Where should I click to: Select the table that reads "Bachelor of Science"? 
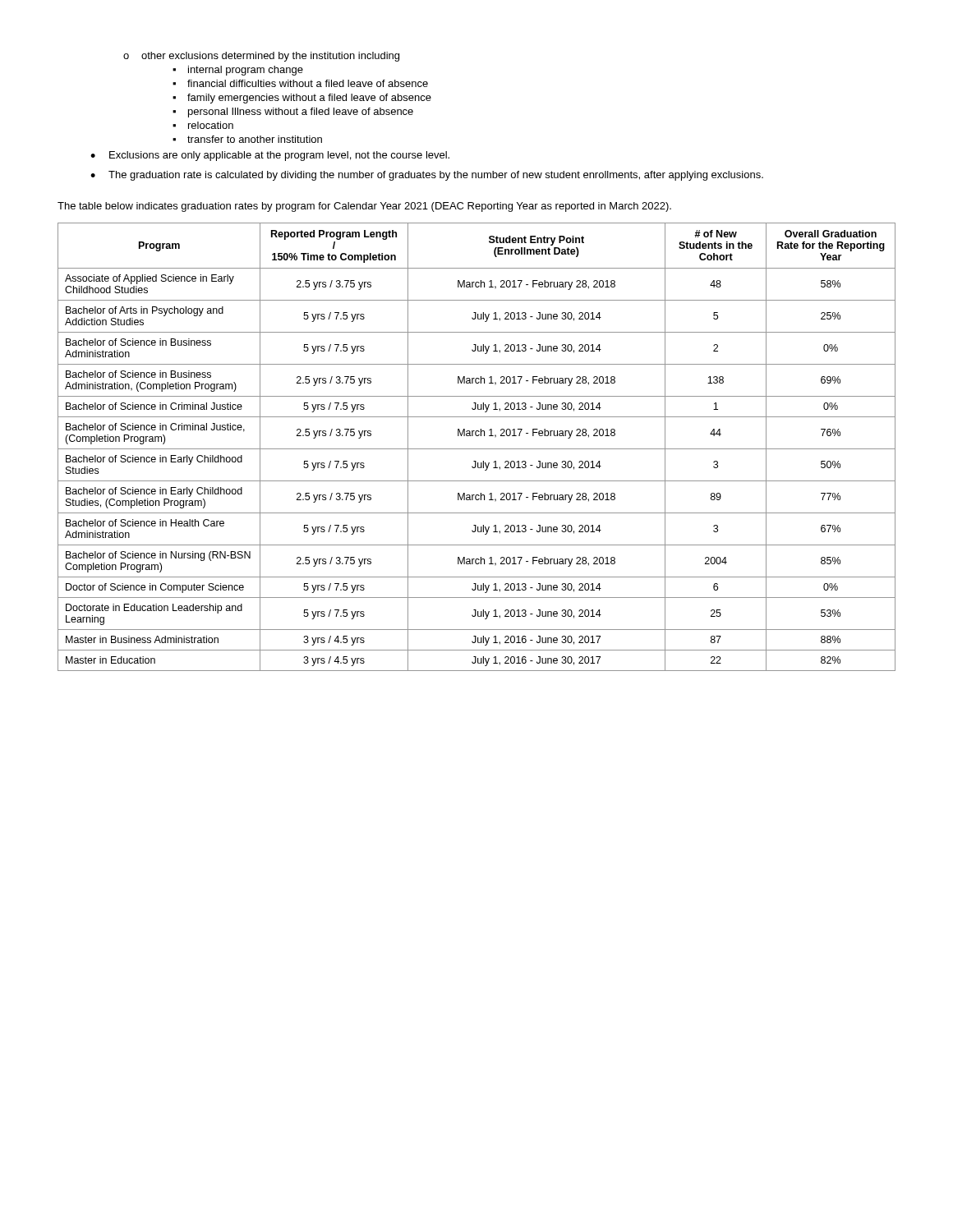(x=476, y=446)
